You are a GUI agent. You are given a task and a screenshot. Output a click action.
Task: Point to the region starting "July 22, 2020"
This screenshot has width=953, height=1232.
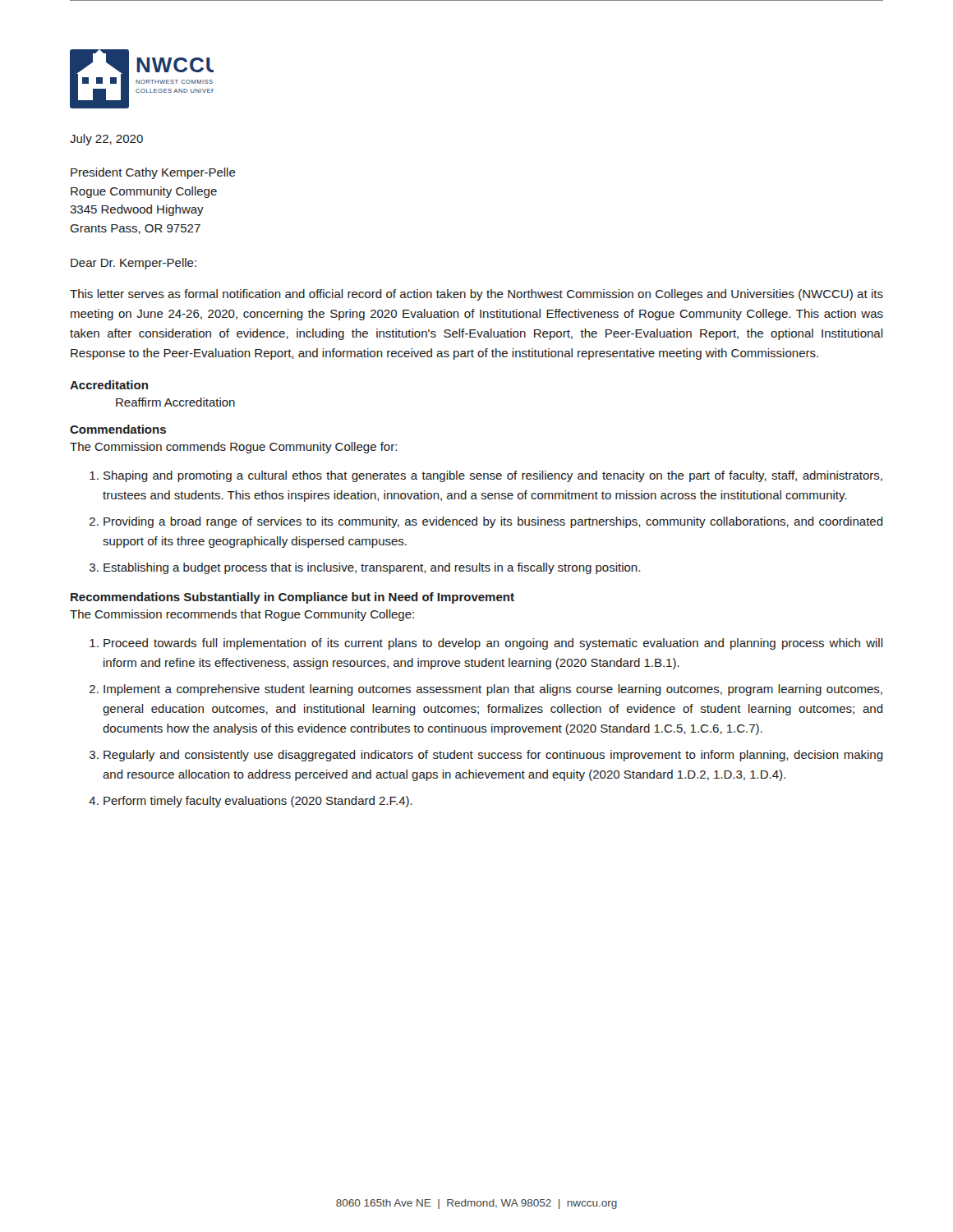[x=106, y=138]
